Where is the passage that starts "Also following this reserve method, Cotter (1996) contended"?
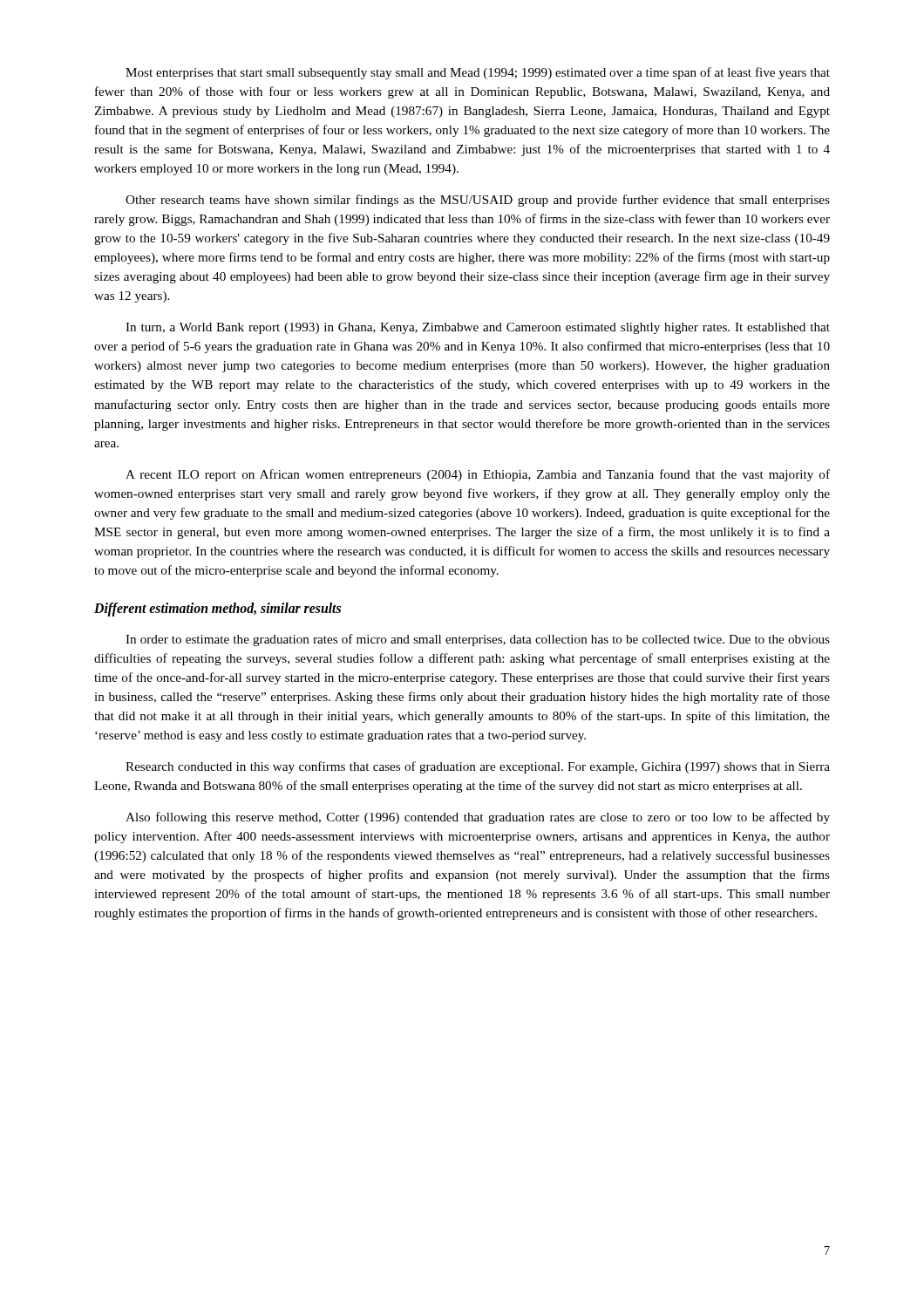 pyautogui.click(x=462, y=865)
